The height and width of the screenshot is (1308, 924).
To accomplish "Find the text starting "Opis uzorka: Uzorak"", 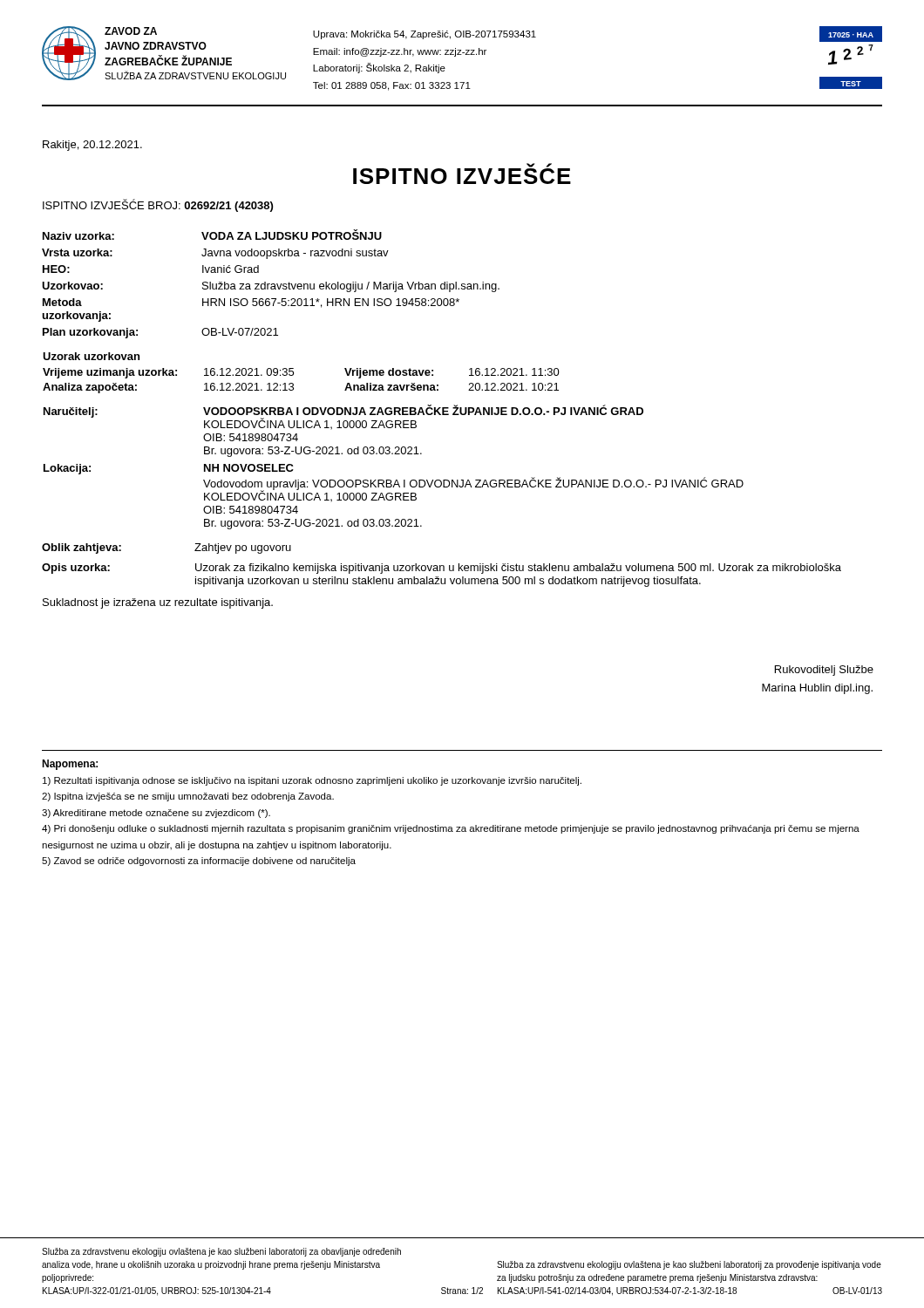I will [x=462, y=574].
